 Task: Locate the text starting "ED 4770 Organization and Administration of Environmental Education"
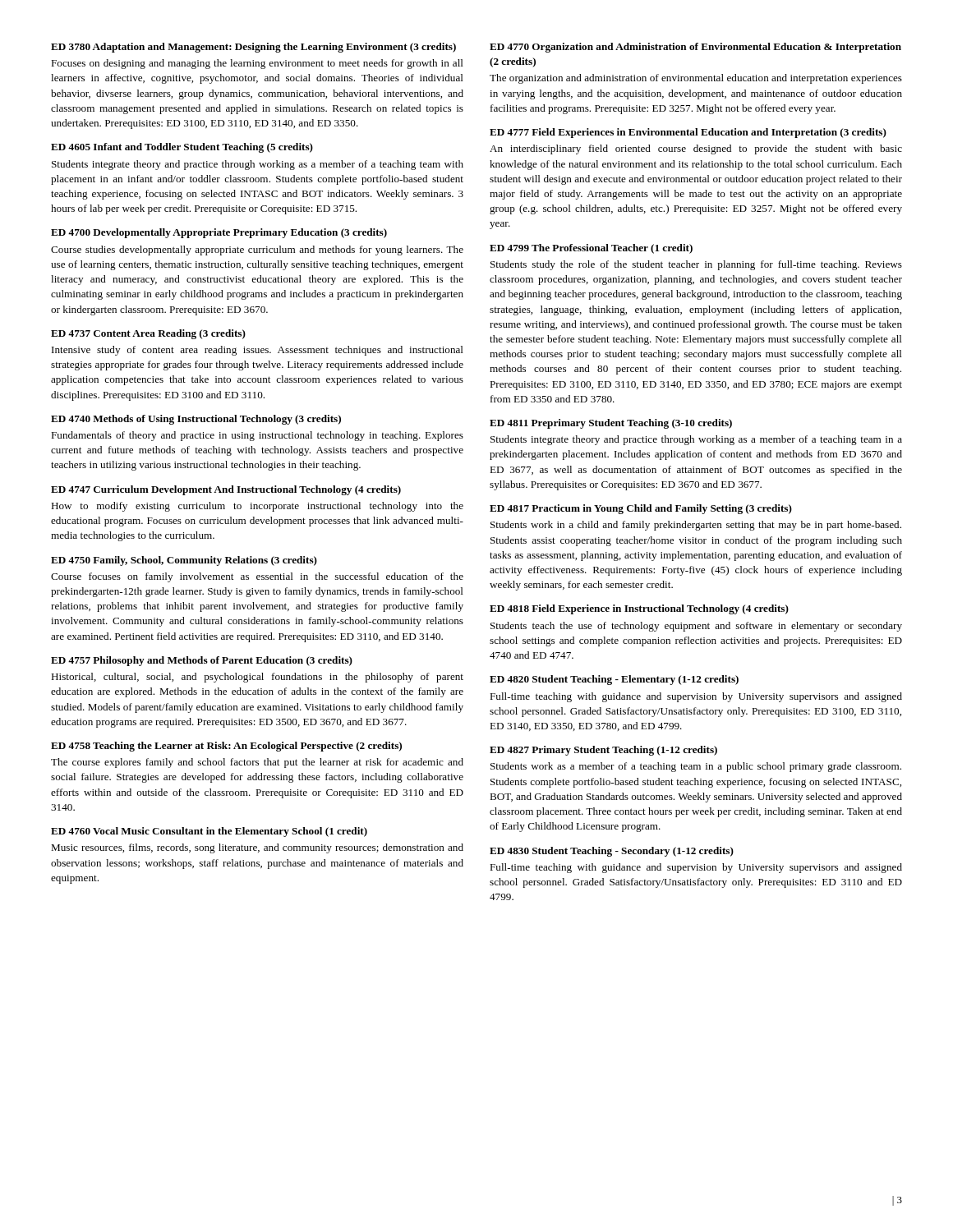pos(696,78)
